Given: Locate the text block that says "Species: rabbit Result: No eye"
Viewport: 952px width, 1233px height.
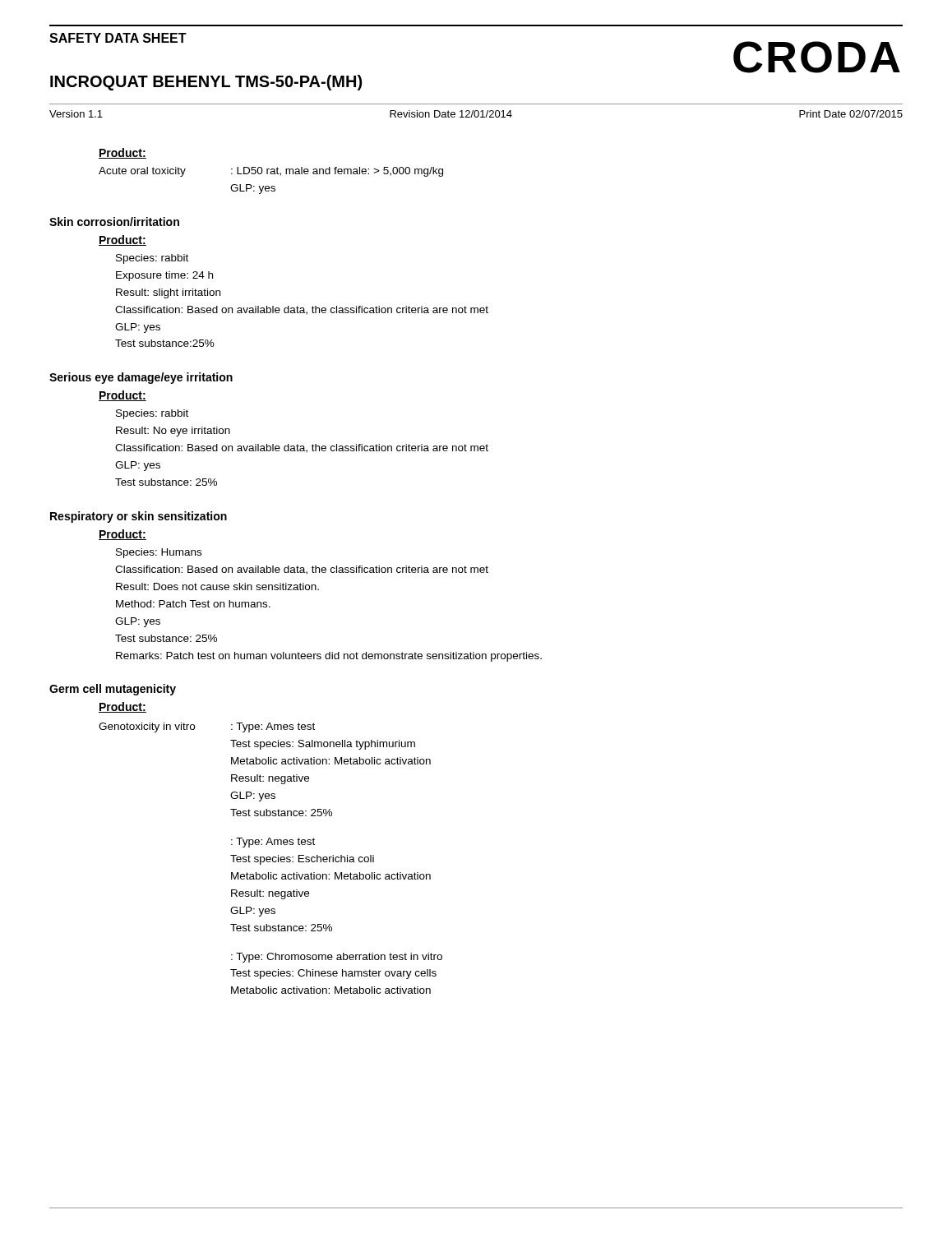Looking at the screenshot, I should point(302,448).
